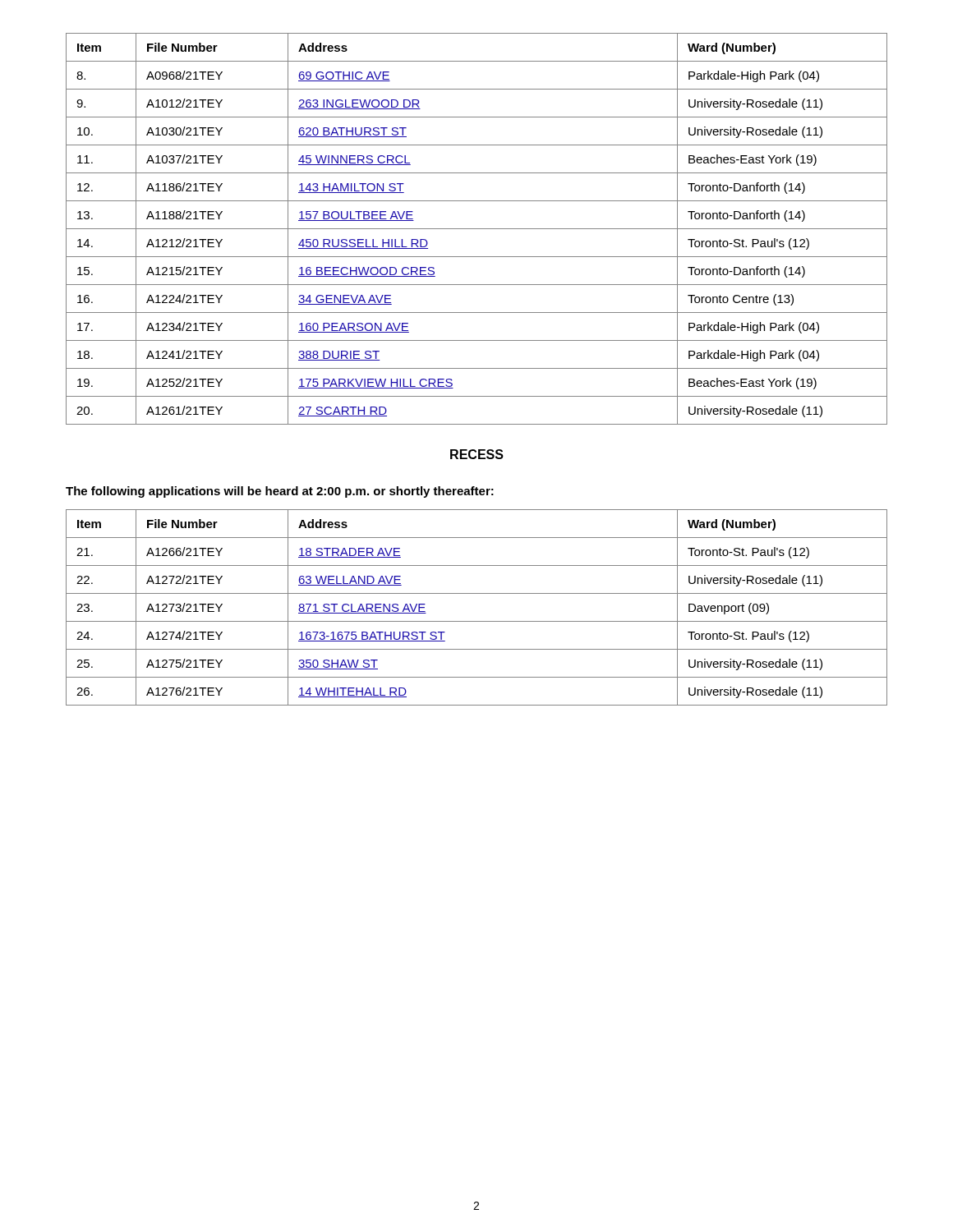The height and width of the screenshot is (1232, 953).
Task: Click on the text block that reads "The following applications will be heard at 2:00"
Action: click(280, 491)
